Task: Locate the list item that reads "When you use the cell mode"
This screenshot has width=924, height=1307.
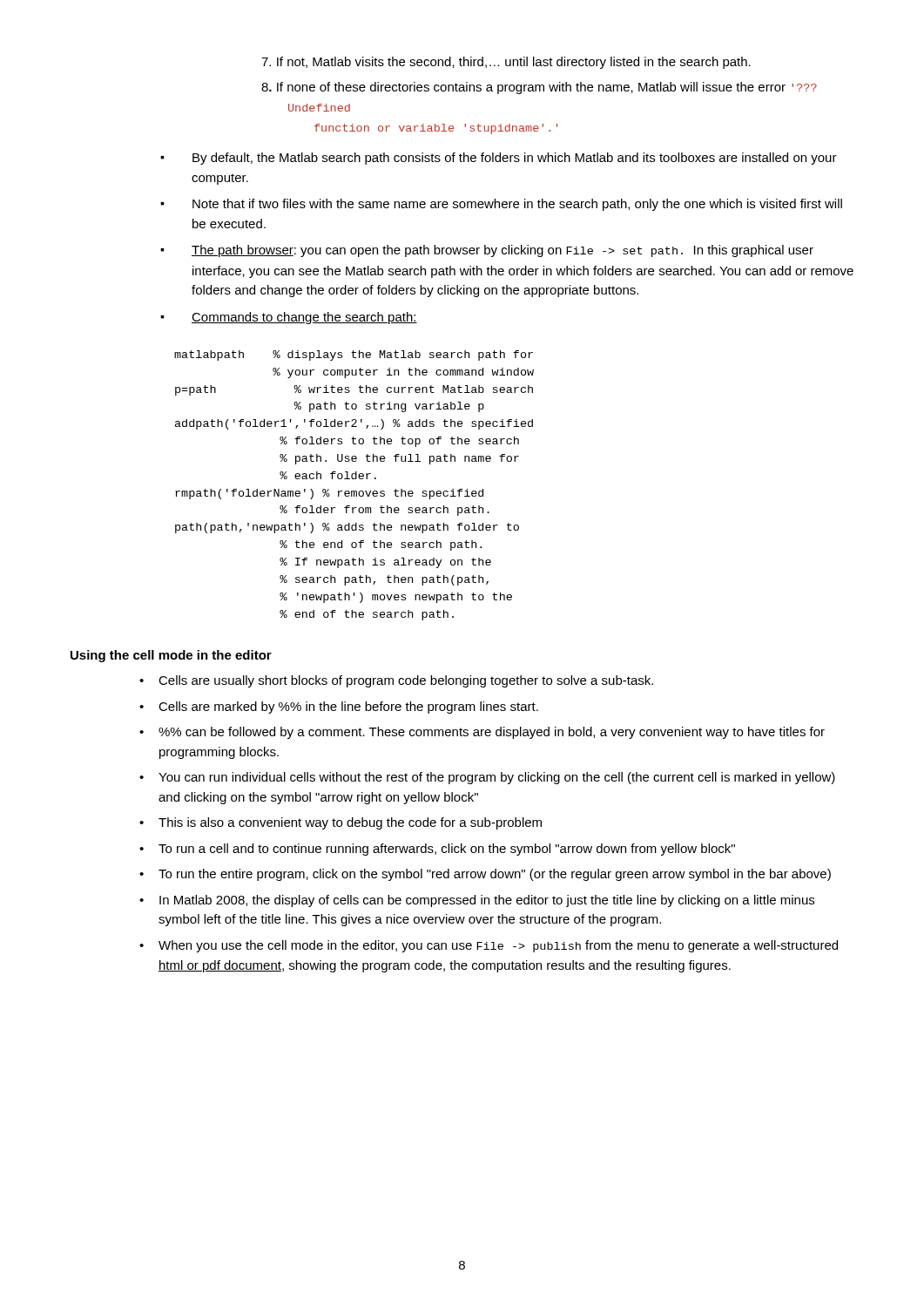Action: (499, 955)
